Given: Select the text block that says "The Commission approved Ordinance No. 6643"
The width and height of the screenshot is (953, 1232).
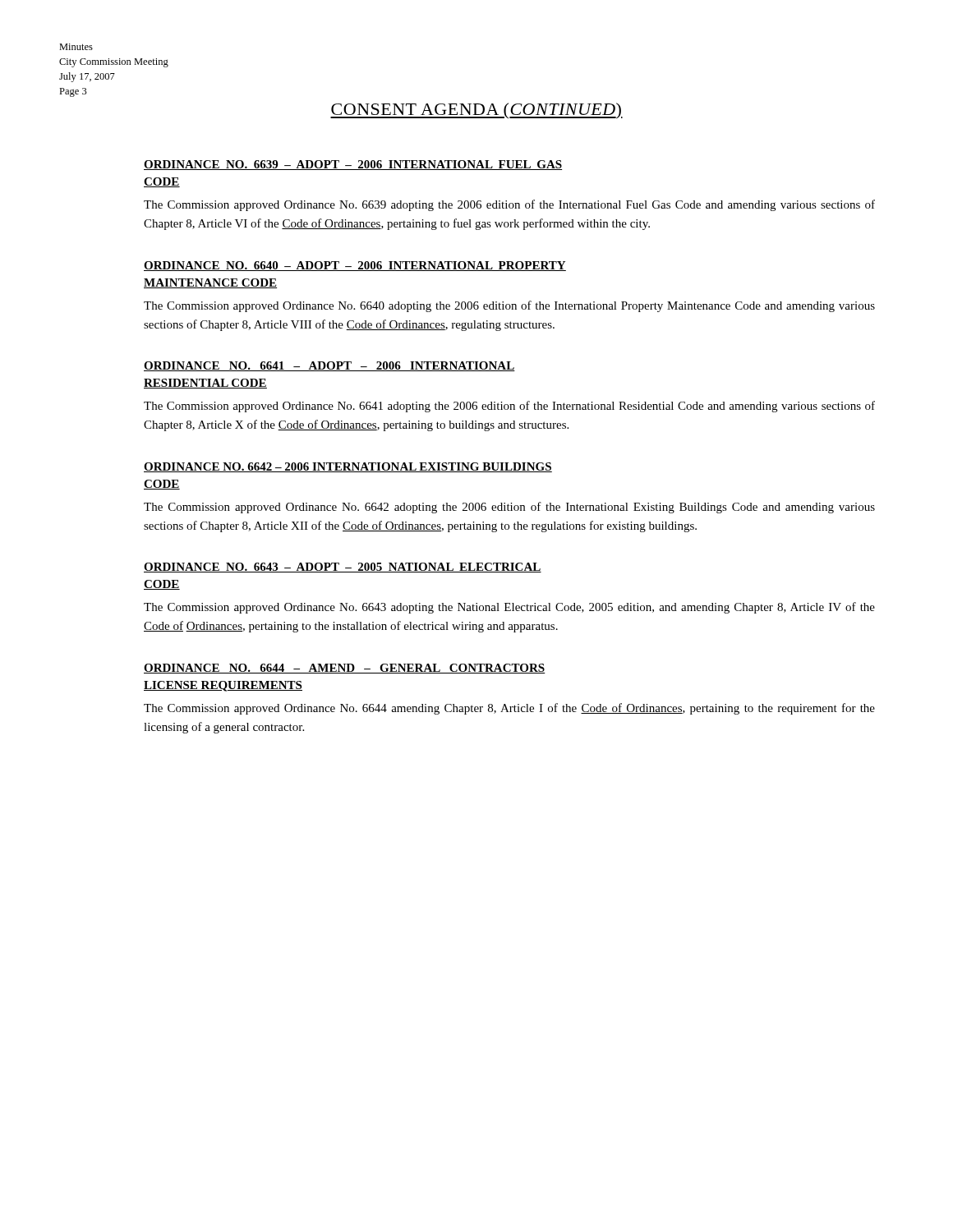Looking at the screenshot, I should tap(509, 616).
